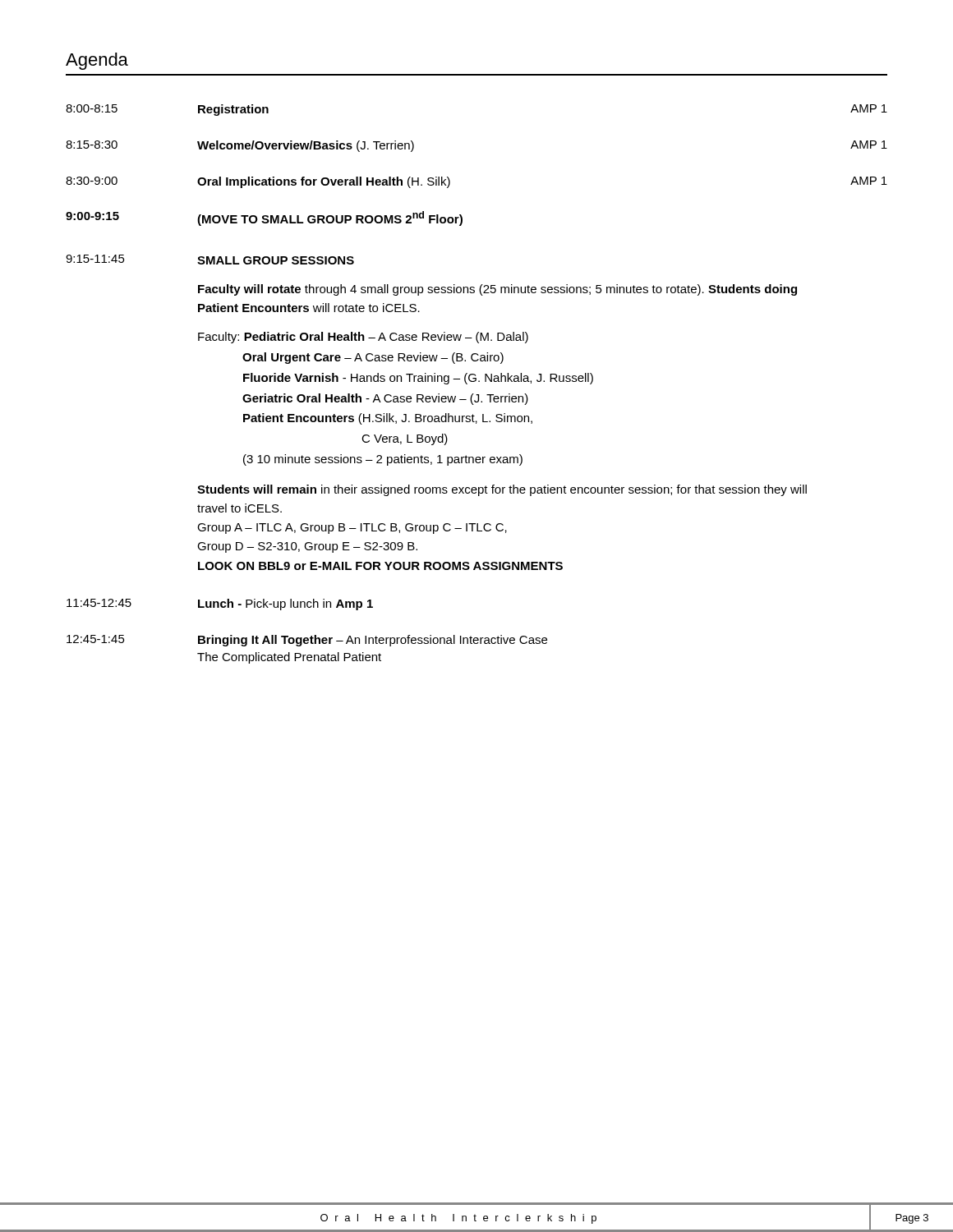
Task: Find the block starting "8:15-8:30 Welcome/Overview/Basics (J. Terrien) AMP"
Action: pyautogui.click(x=87, y=147)
